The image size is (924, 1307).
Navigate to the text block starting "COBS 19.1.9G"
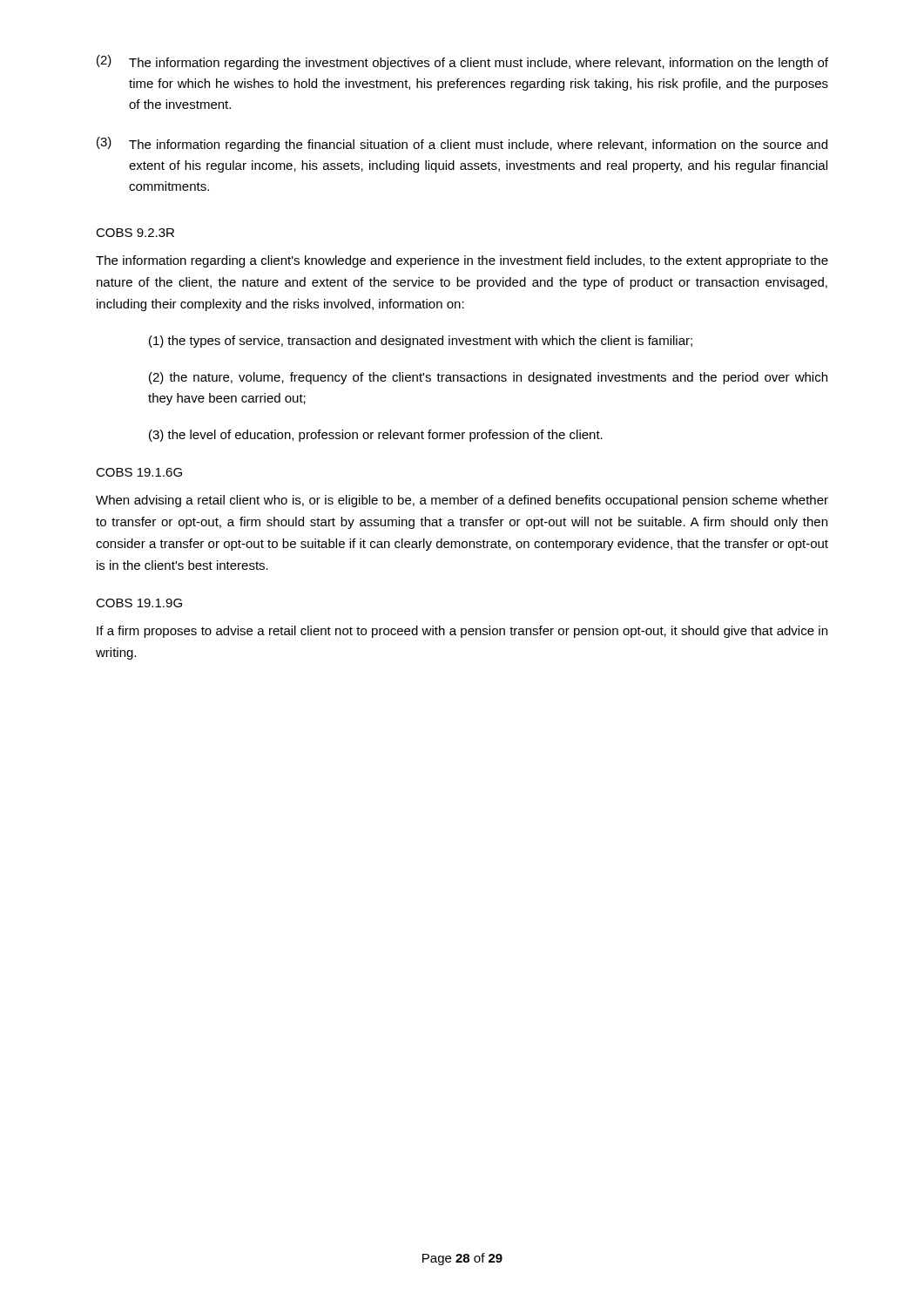click(x=139, y=603)
